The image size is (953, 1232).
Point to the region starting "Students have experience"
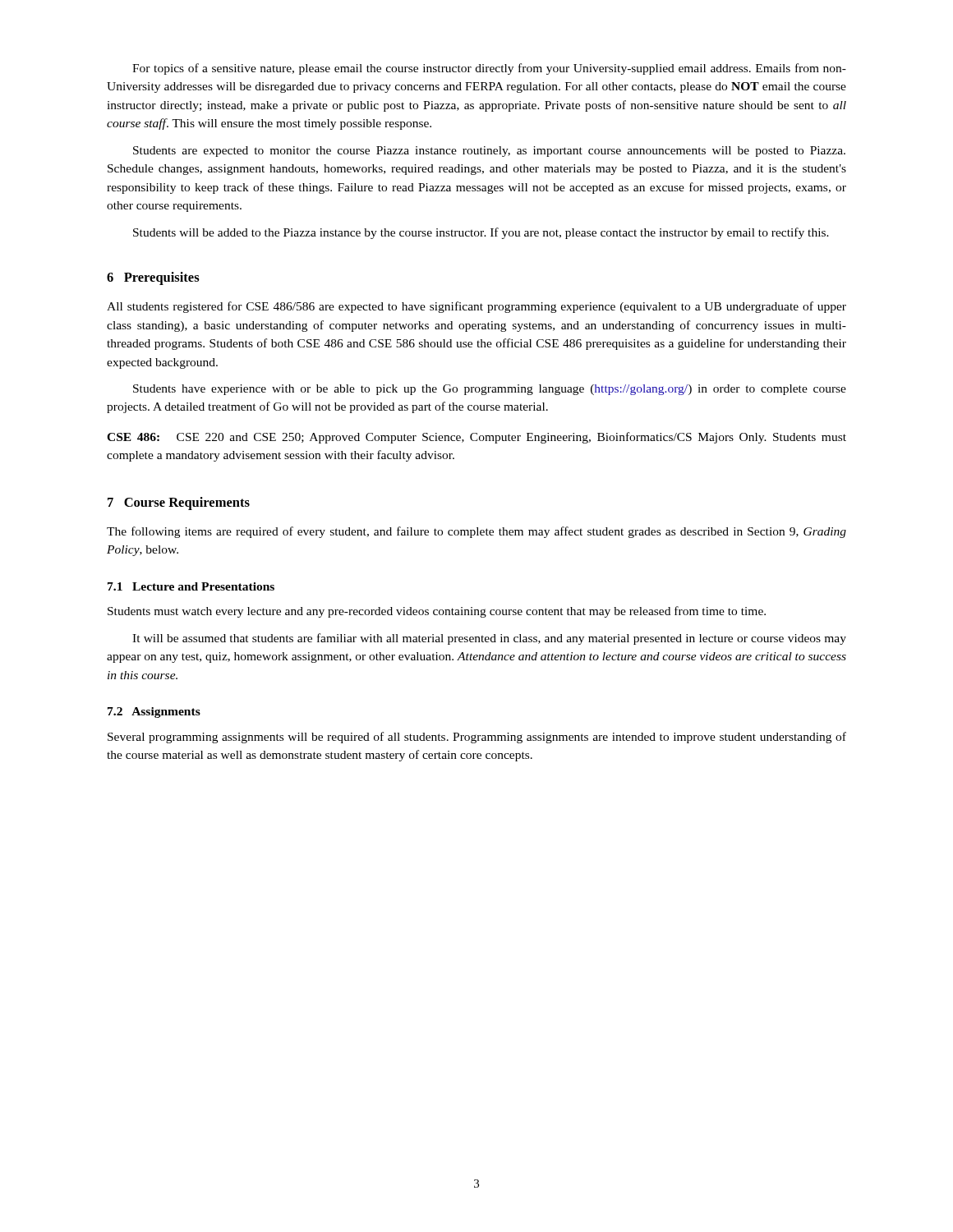[476, 398]
